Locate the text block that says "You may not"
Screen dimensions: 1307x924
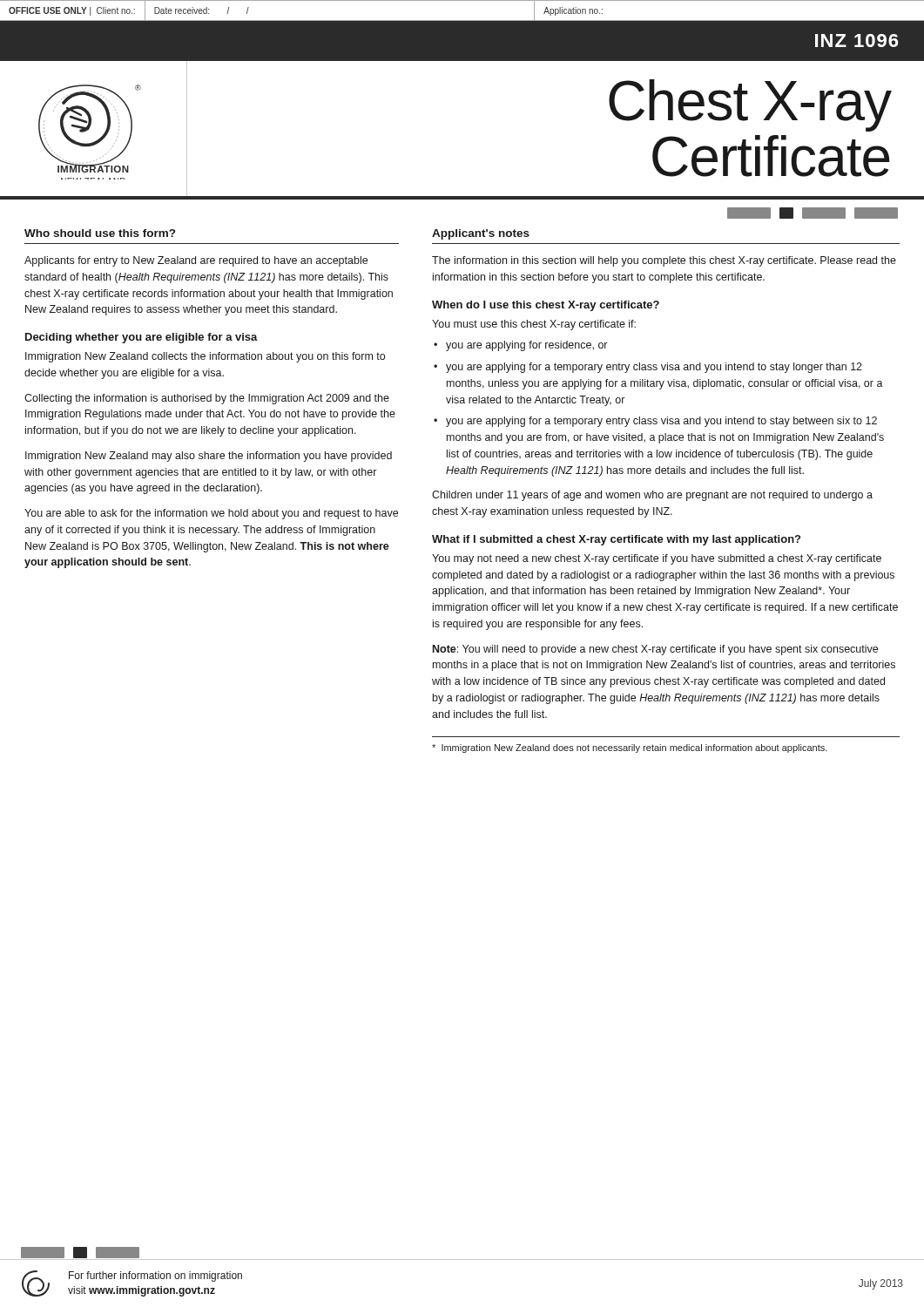coord(665,591)
